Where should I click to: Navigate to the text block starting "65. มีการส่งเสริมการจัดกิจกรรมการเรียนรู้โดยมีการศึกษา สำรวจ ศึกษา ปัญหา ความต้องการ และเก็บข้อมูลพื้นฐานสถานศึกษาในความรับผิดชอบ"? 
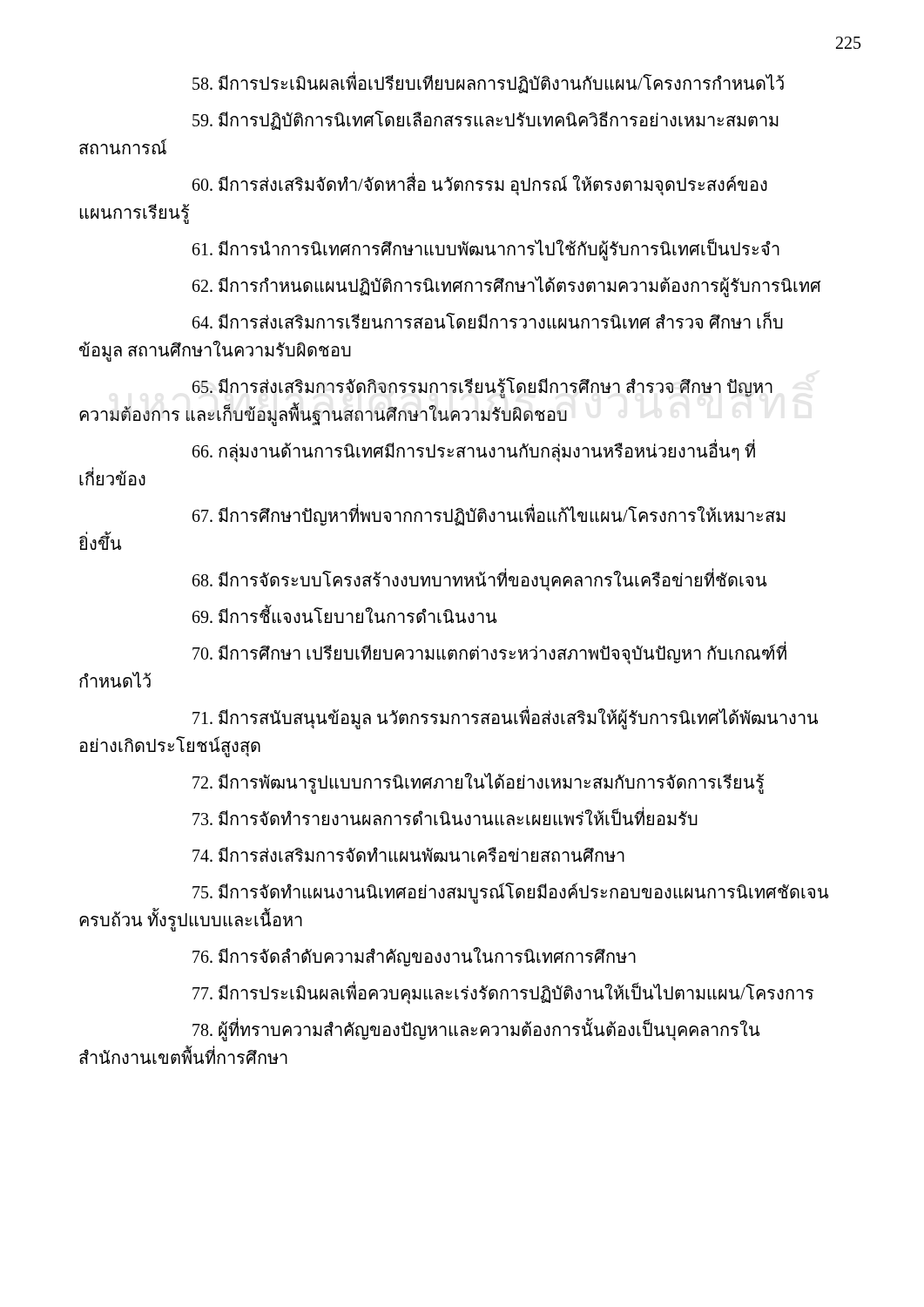click(426, 399)
